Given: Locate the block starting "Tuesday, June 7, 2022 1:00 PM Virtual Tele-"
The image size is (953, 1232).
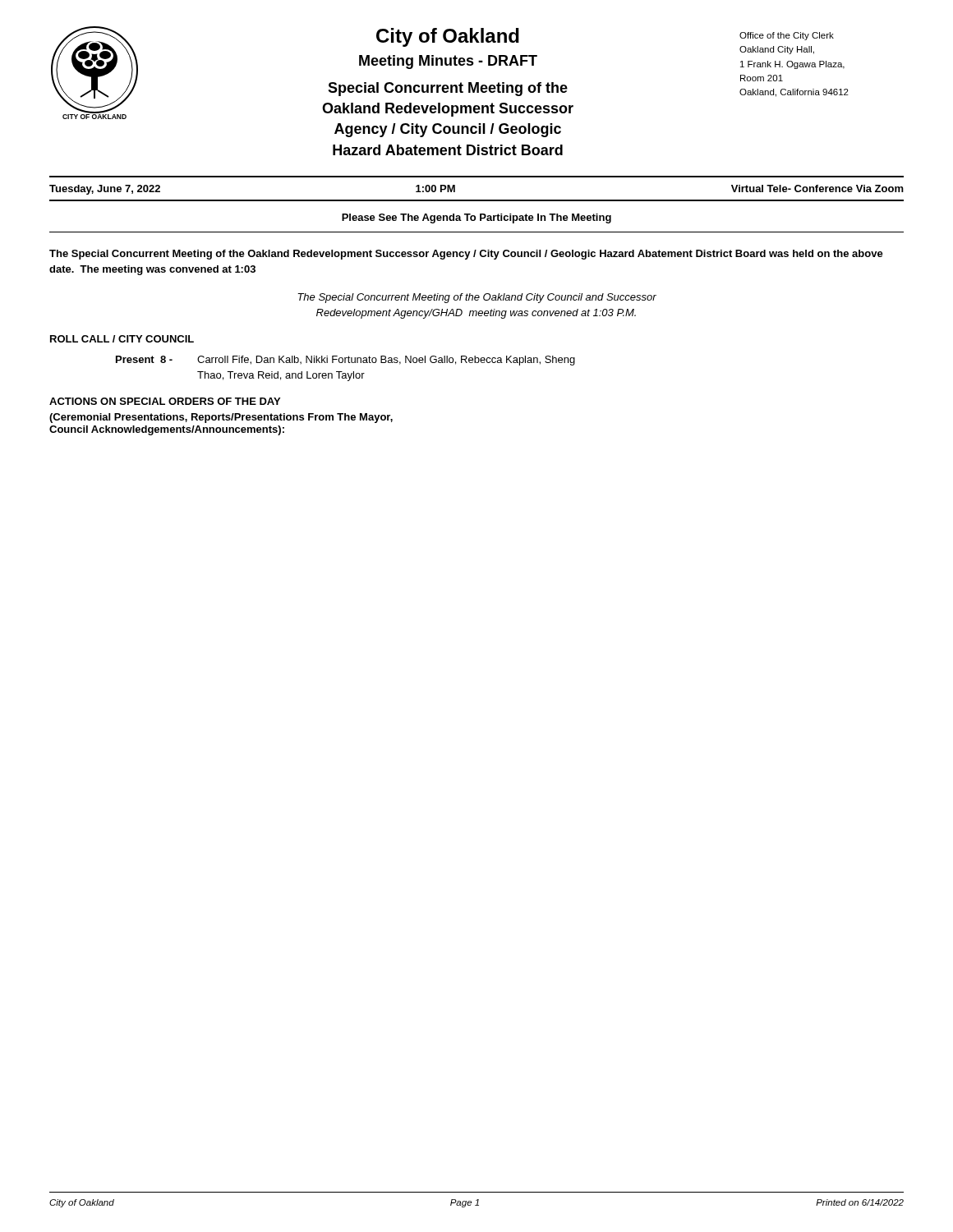Looking at the screenshot, I should click(476, 188).
